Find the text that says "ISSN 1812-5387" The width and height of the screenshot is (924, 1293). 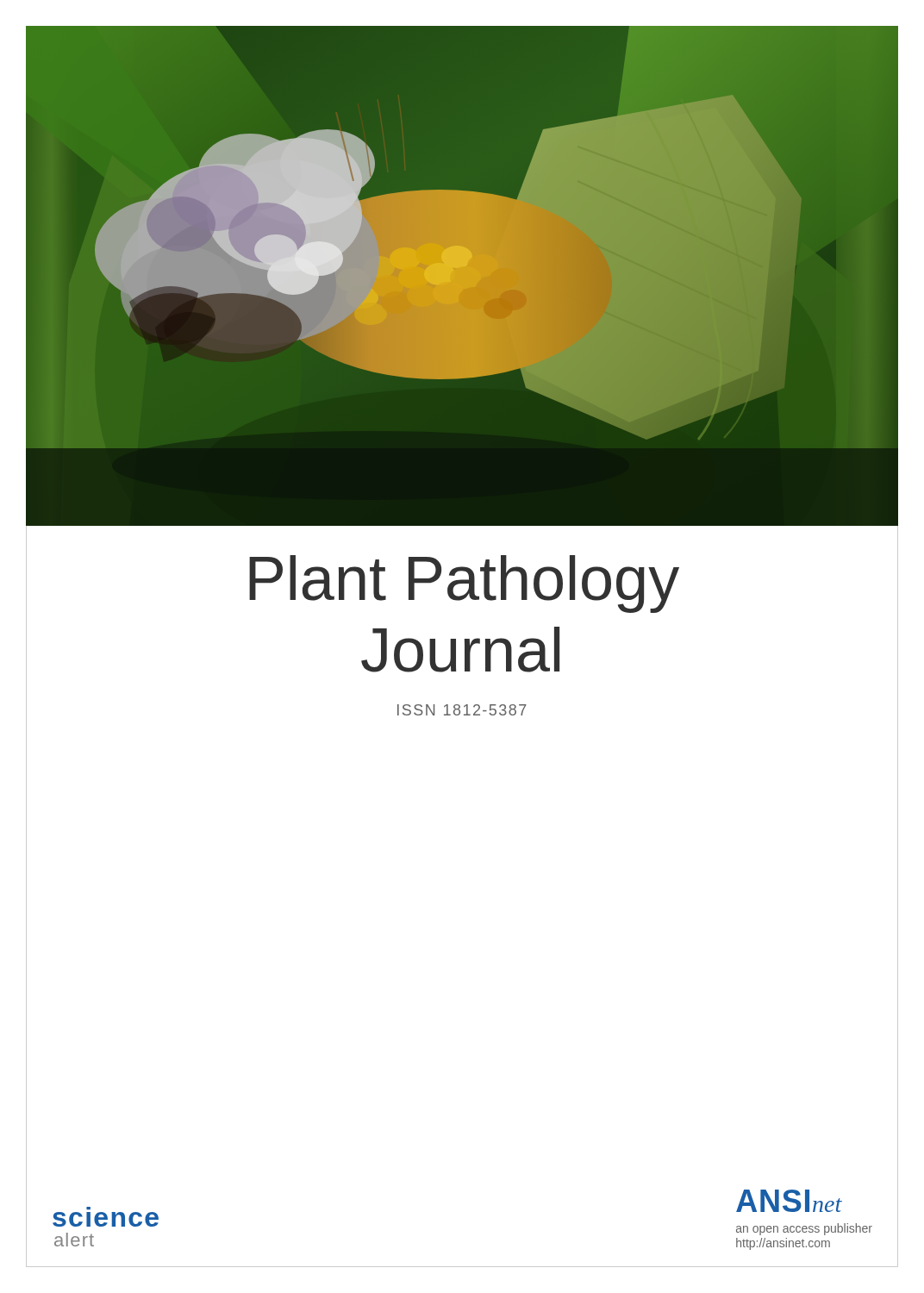pyautogui.click(x=462, y=710)
